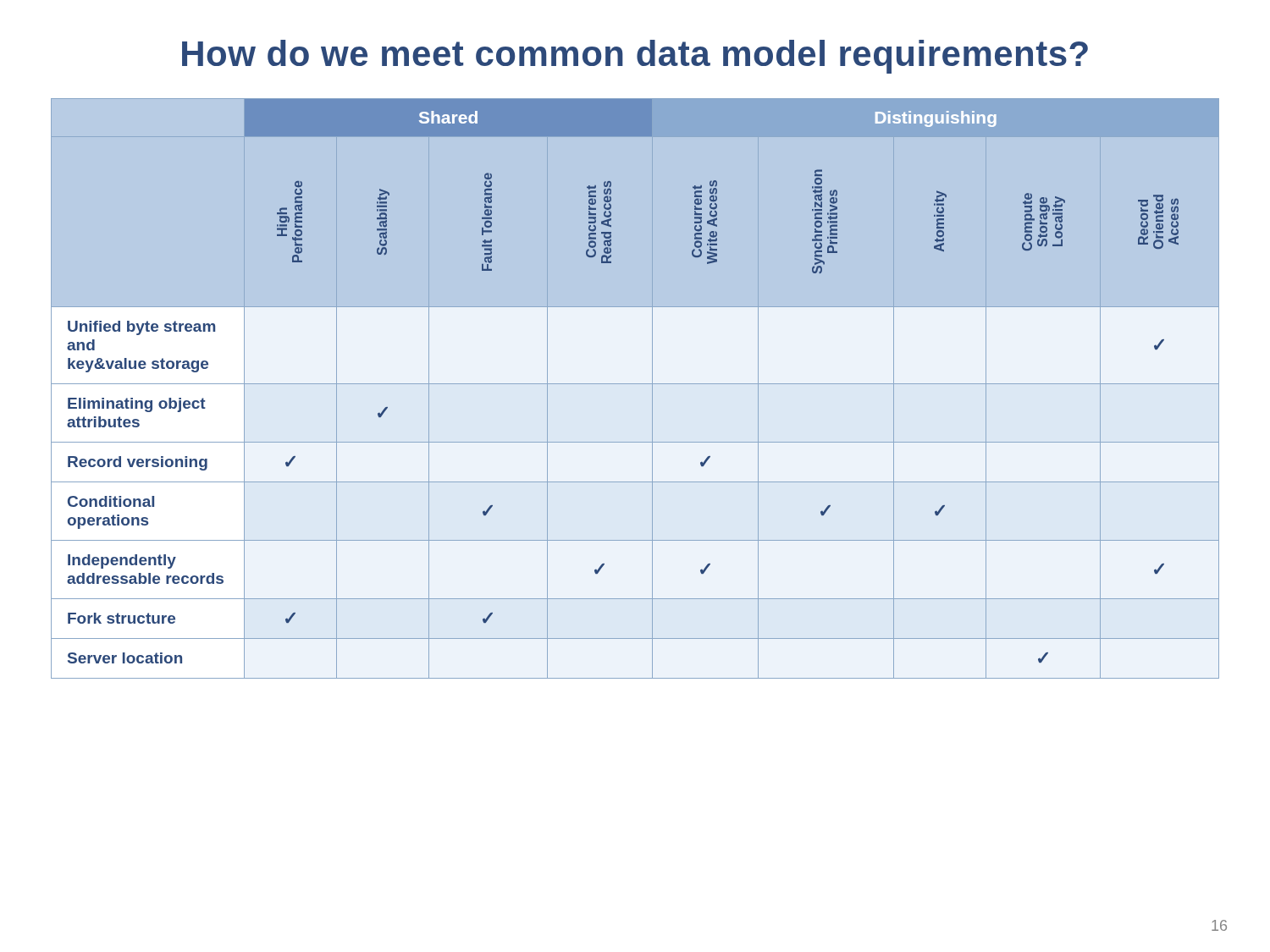Select the table

pos(635,388)
